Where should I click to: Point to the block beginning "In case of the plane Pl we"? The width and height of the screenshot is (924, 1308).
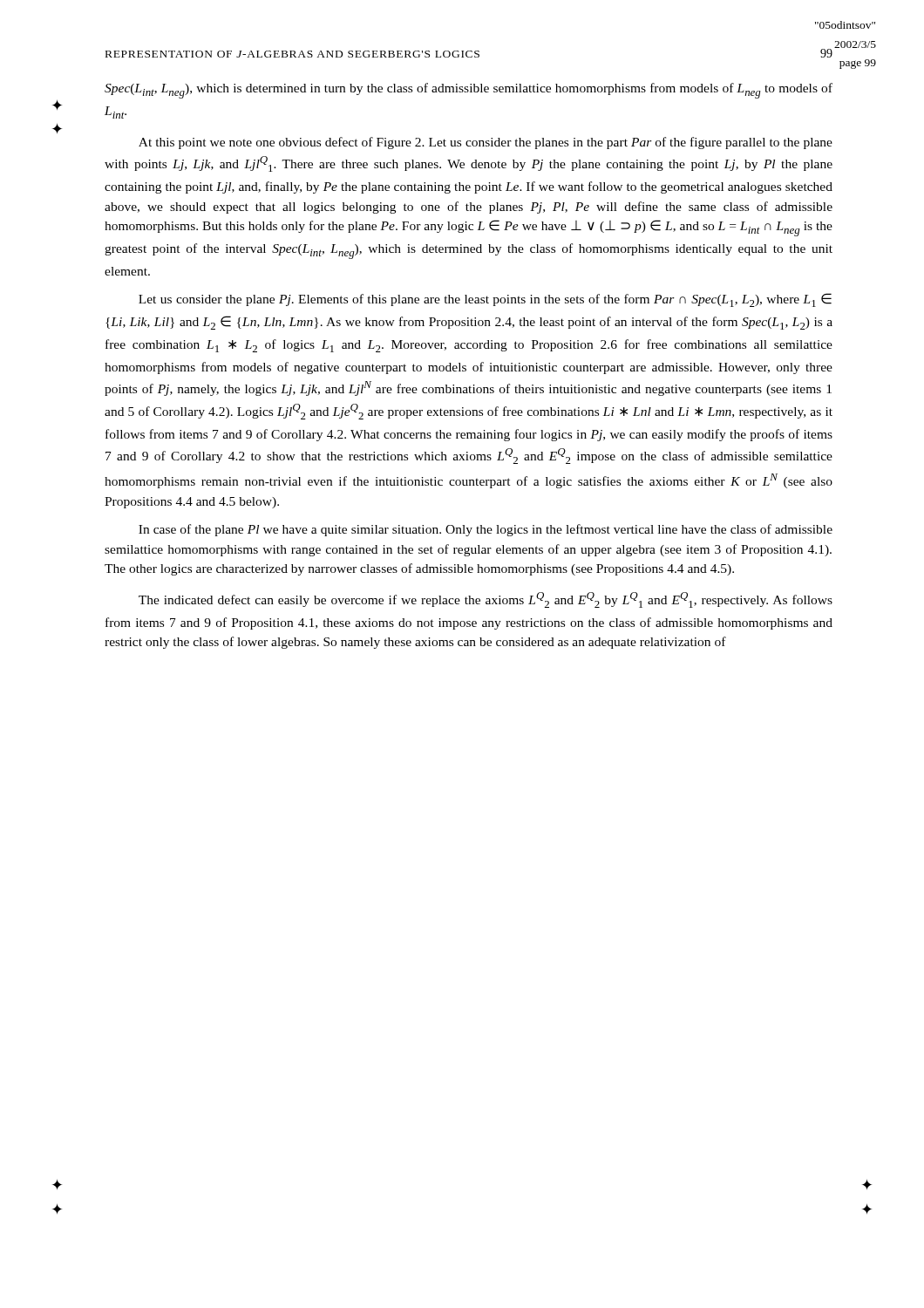click(469, 549)
